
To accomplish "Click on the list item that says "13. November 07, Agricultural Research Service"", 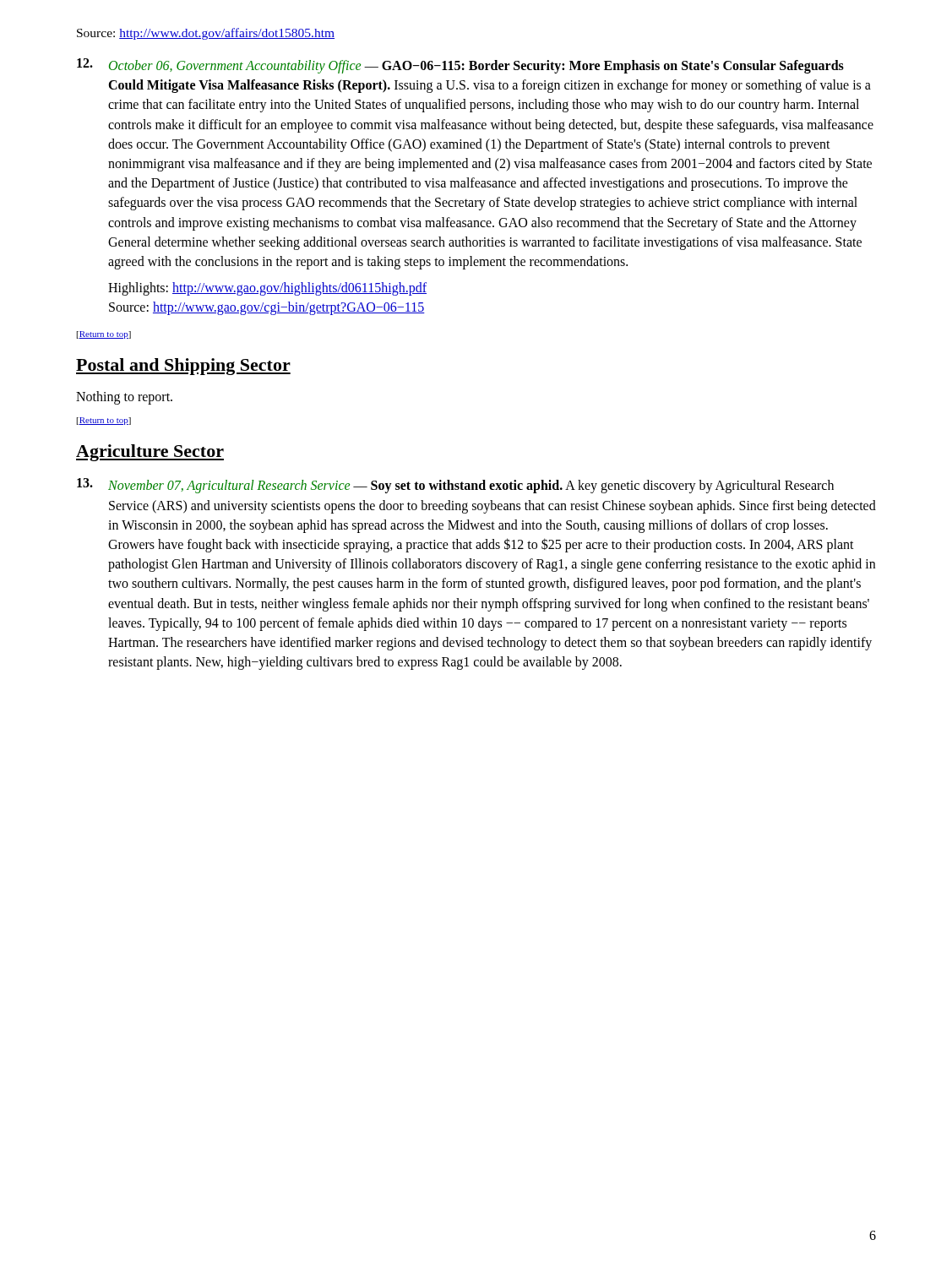I will [x=476, y=574].
